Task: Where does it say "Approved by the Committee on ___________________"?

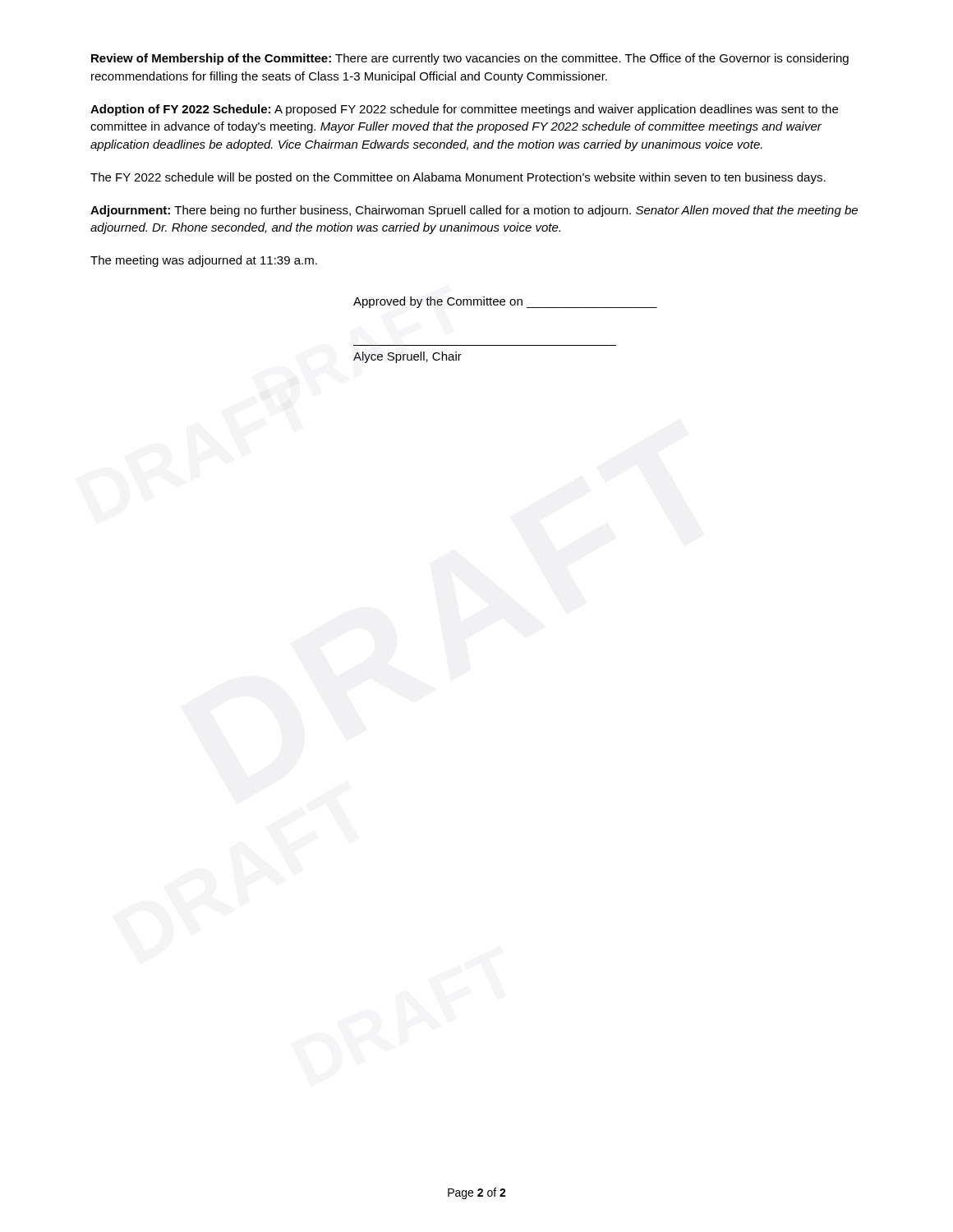Action: (505, 301)
